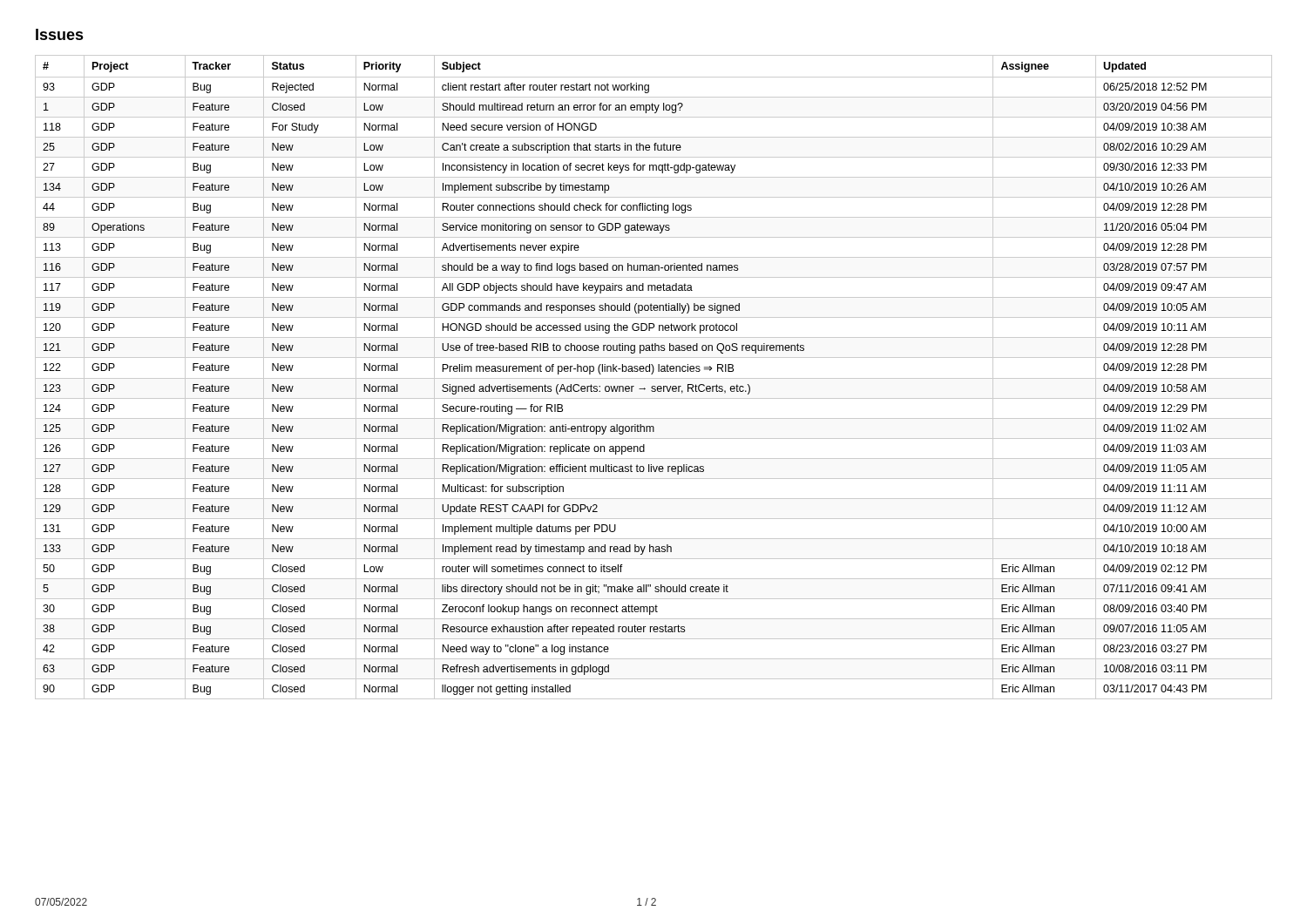The width and height of the screenshot is (1307, 924).
Task: Click on the table containing "04/09/2019 12:28 PM"
Action: [654, 377]
